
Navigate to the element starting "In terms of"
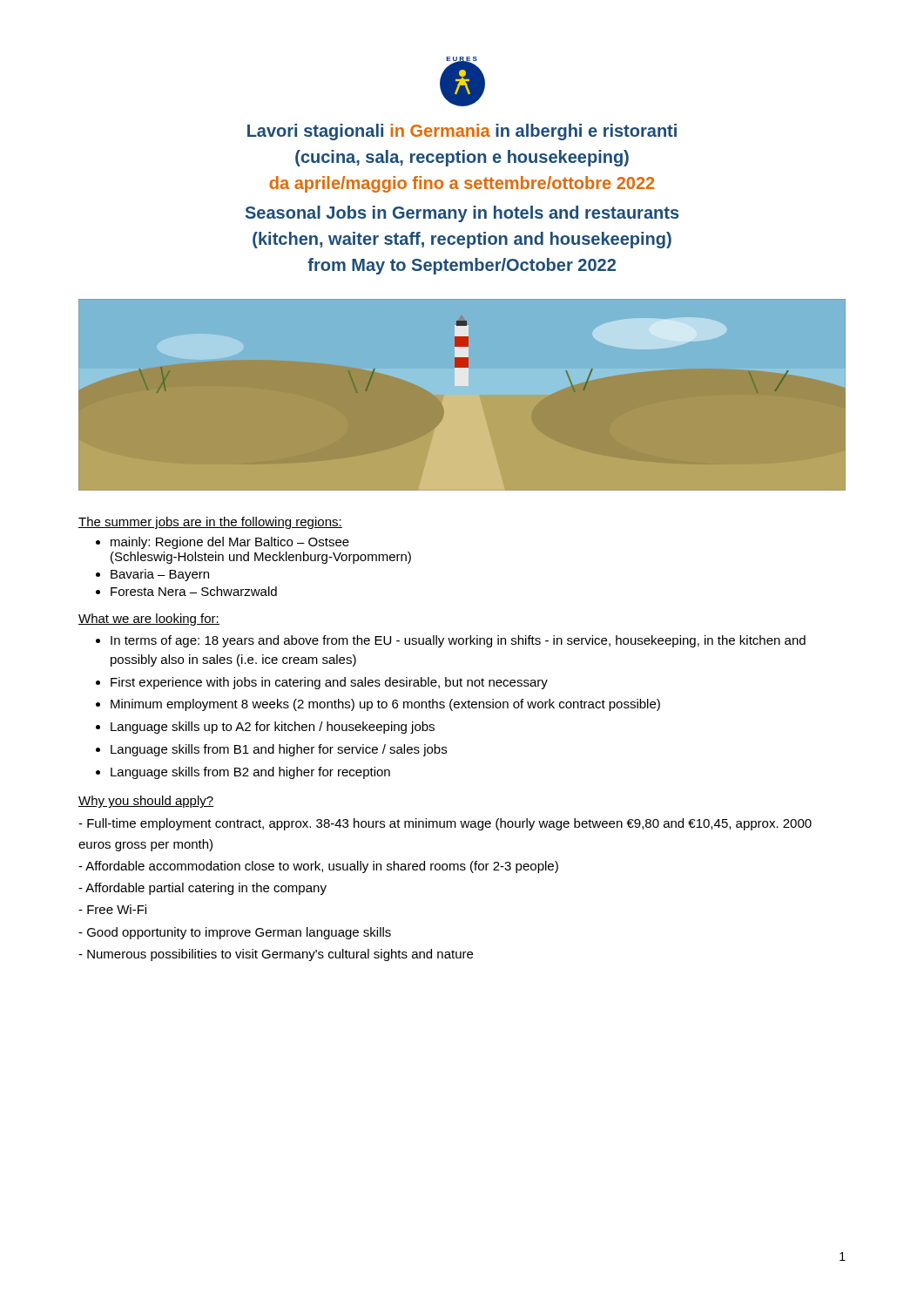[458, 649]
